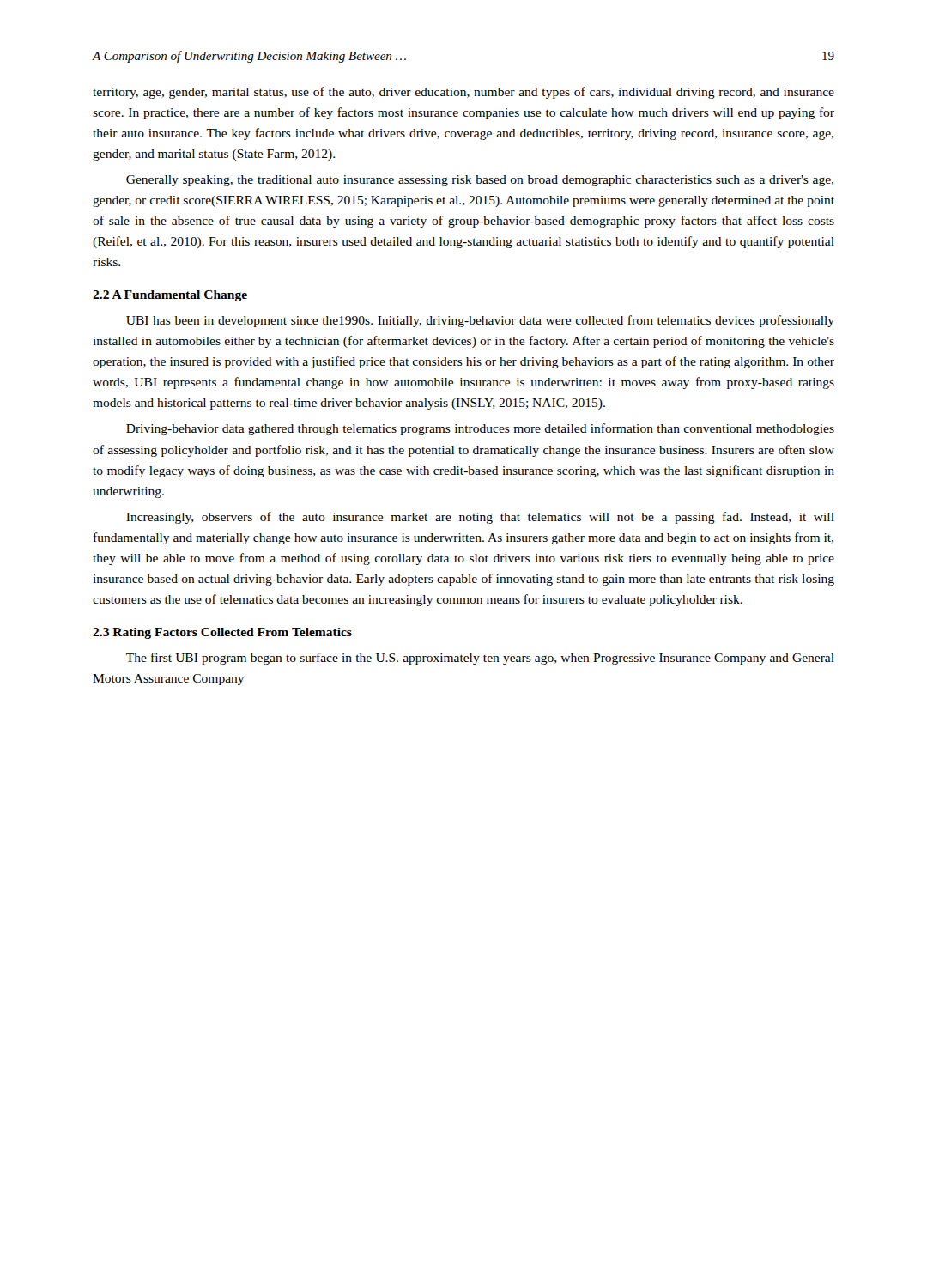Find the block on this page that starts "UBI has been in development since"

pos(464,362)
